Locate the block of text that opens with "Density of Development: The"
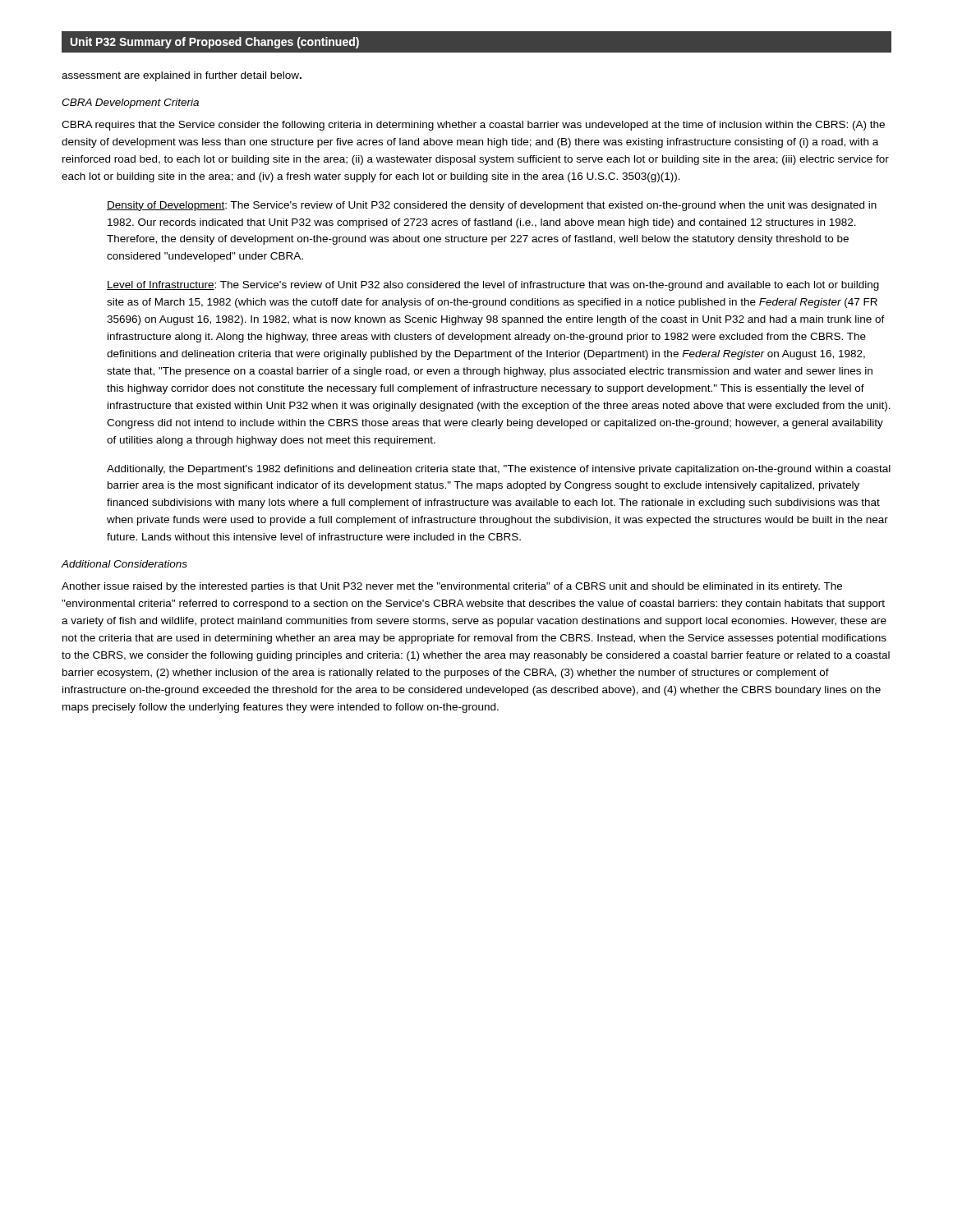This screenshot has width=953, height=1232. coord(492,230)
